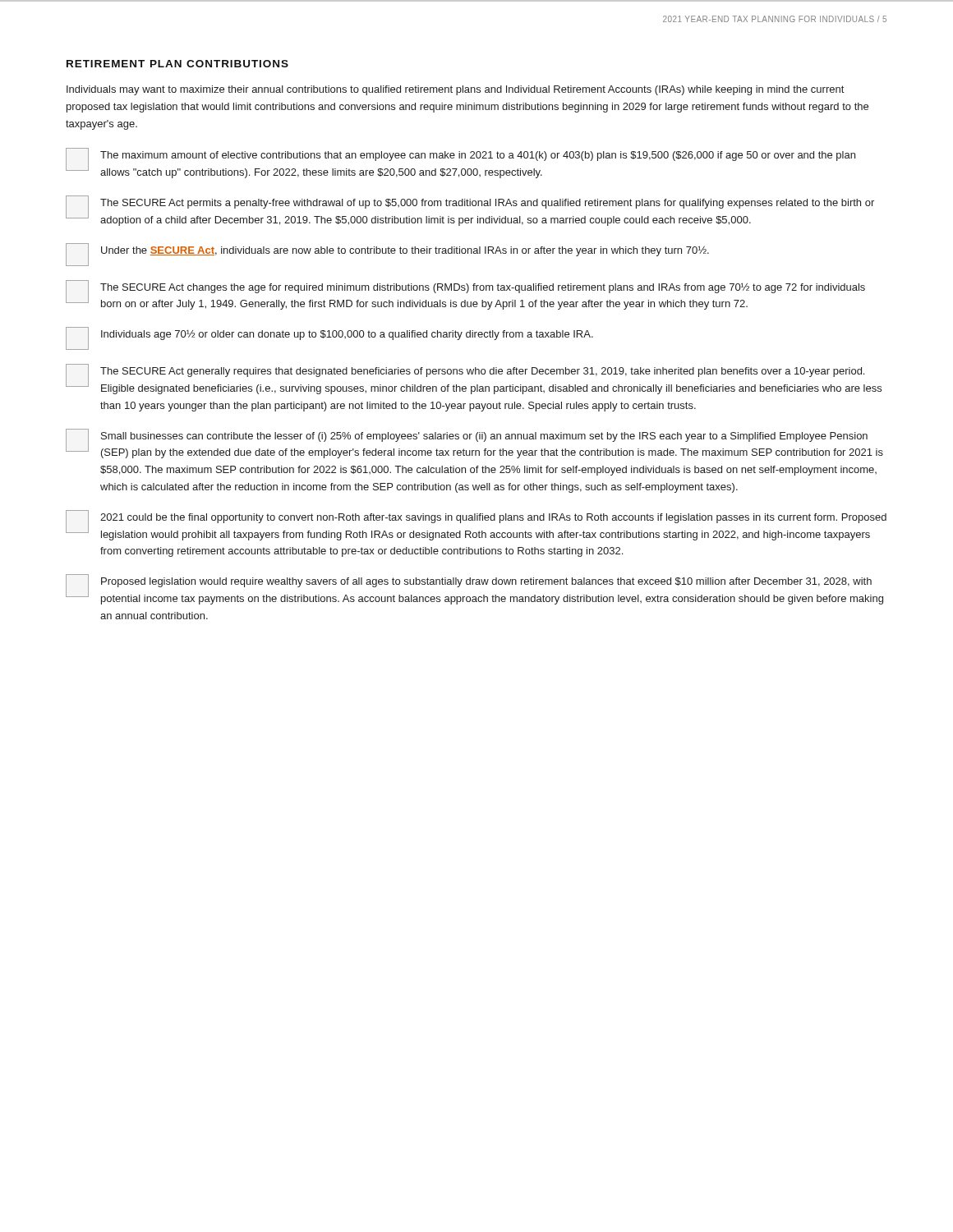The width and height of the screenshot is (953, 1232).
Task: Find the element starting "Individuals age 70½ or older"
Action: (476, 338)
